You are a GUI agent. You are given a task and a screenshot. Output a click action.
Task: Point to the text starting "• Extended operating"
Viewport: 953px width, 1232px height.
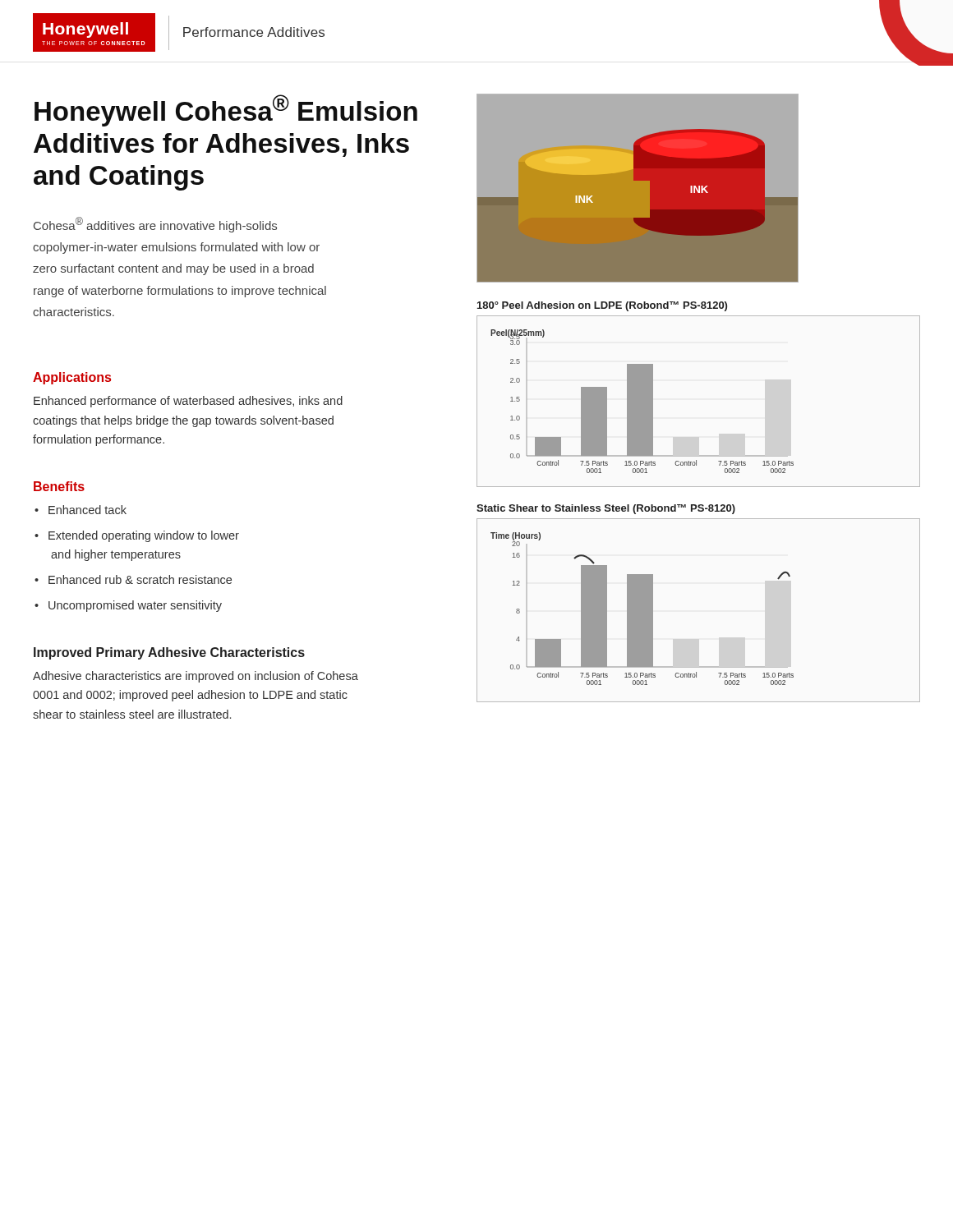(x=137, y=544)
